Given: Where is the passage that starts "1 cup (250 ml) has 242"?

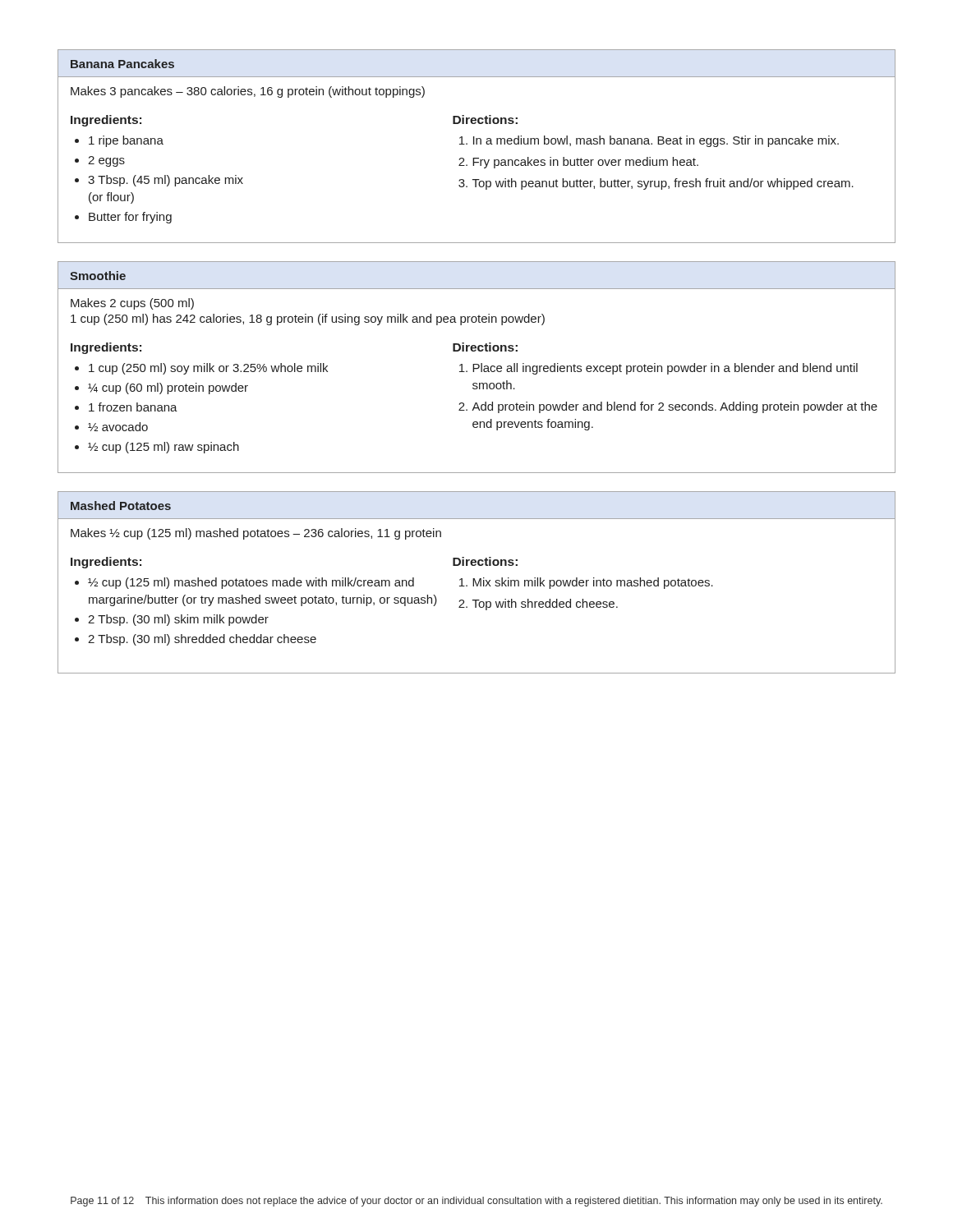Looking at the screenshot, I should (308, 318).
